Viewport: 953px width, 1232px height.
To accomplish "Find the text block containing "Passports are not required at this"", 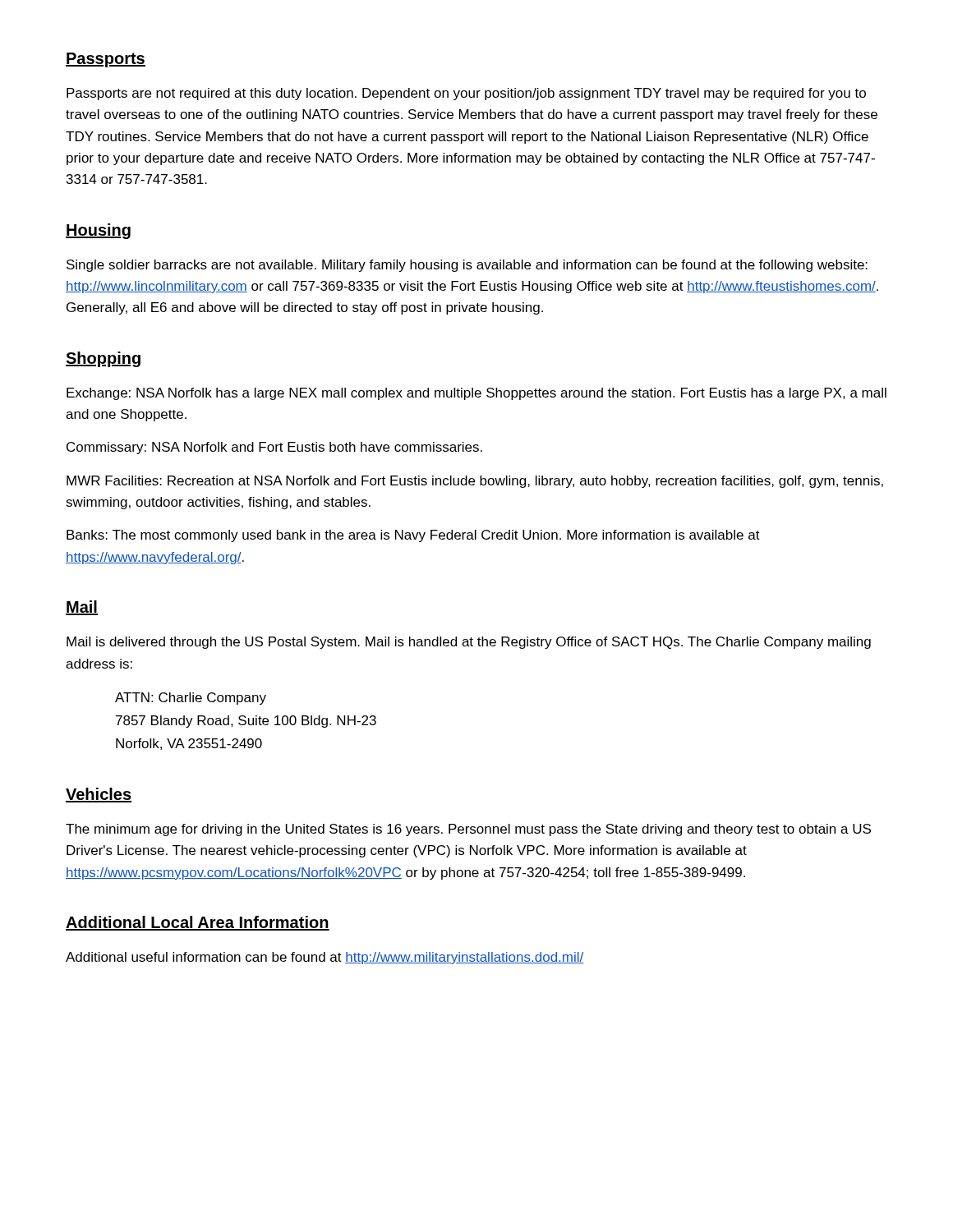I will [x=472, y=136].
